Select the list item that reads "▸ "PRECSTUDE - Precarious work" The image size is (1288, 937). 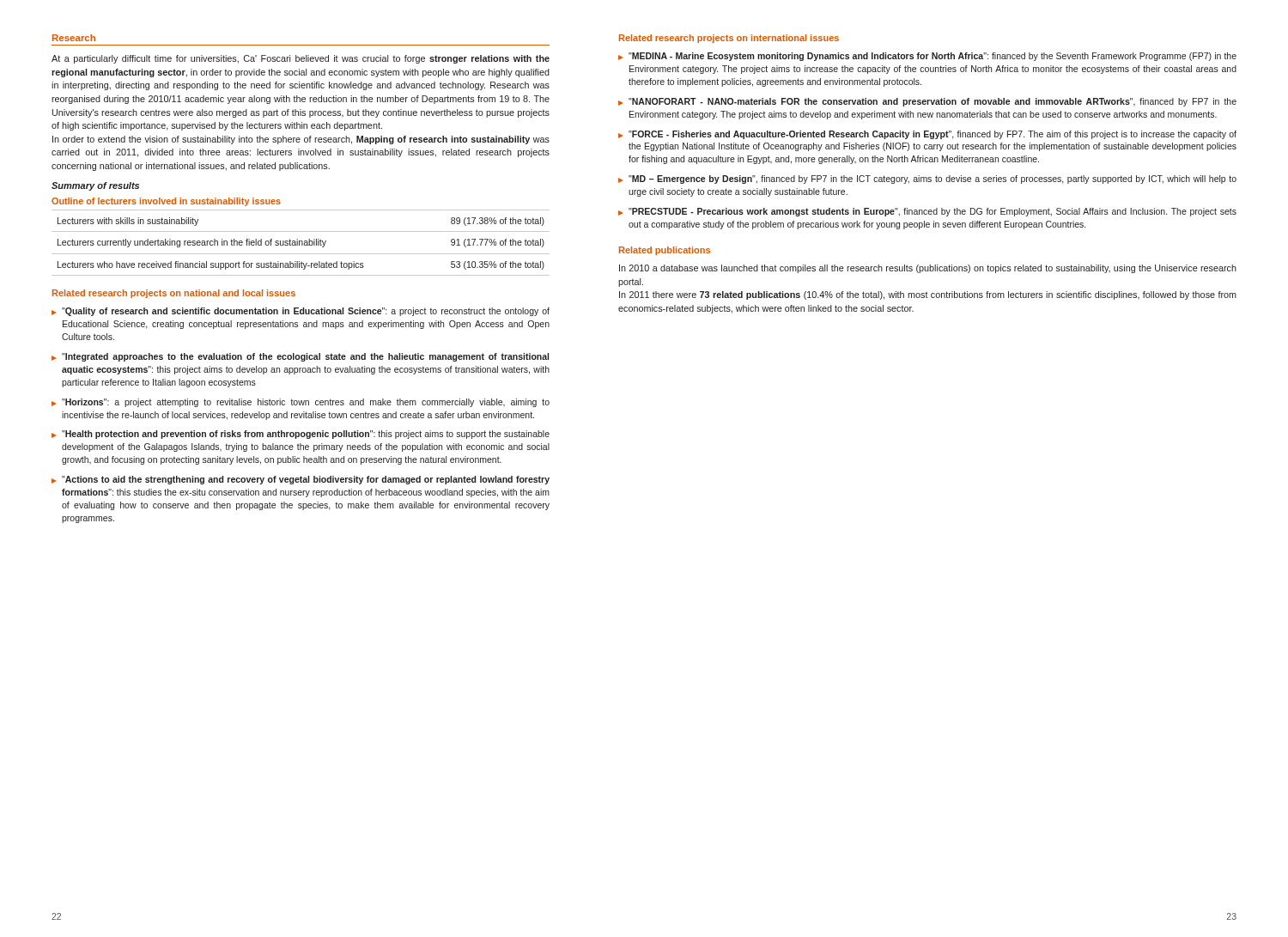pyautogui.click(x=927, y=218)
